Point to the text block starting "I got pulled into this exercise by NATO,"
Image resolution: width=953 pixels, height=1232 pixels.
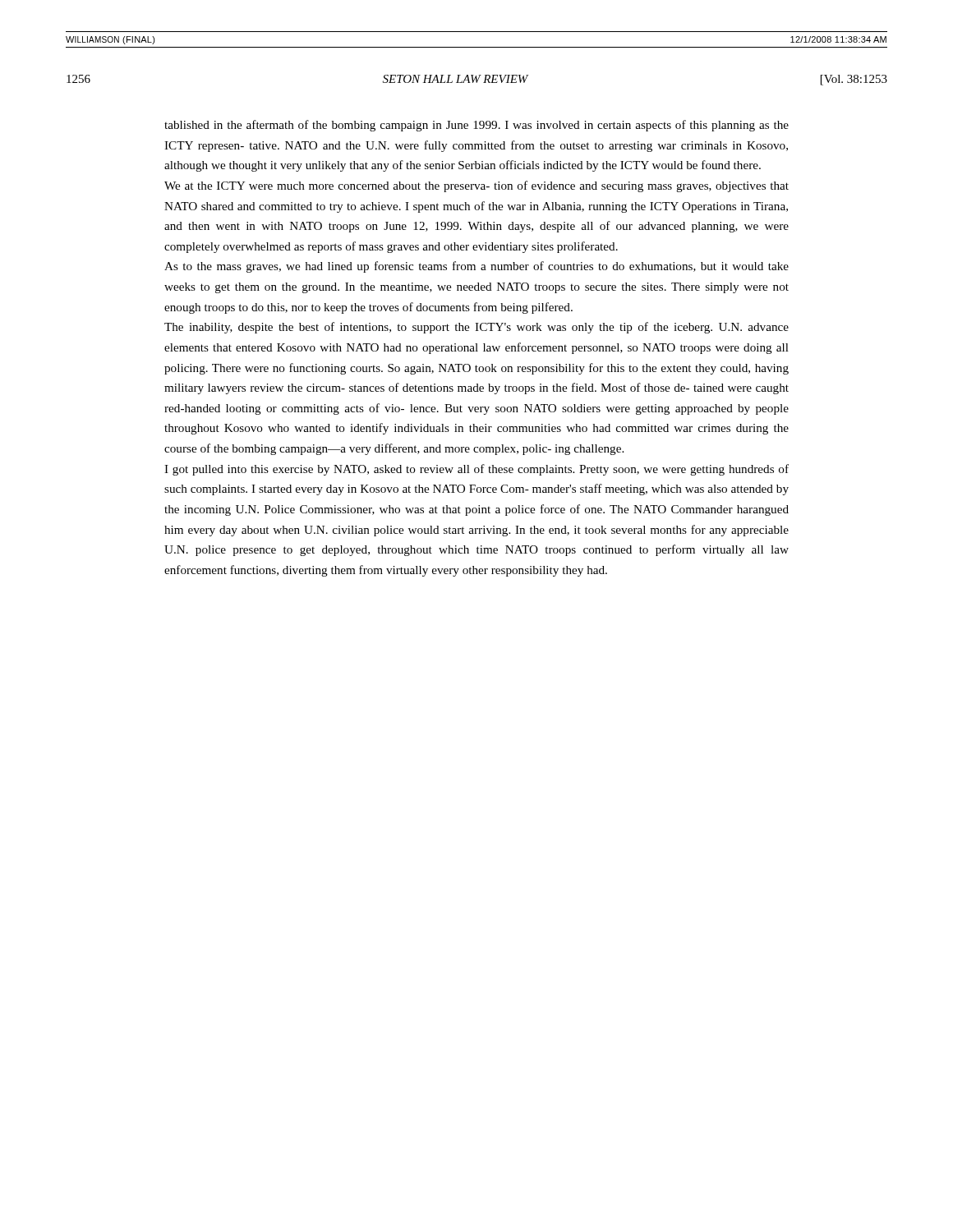click(x=476, y=519)
